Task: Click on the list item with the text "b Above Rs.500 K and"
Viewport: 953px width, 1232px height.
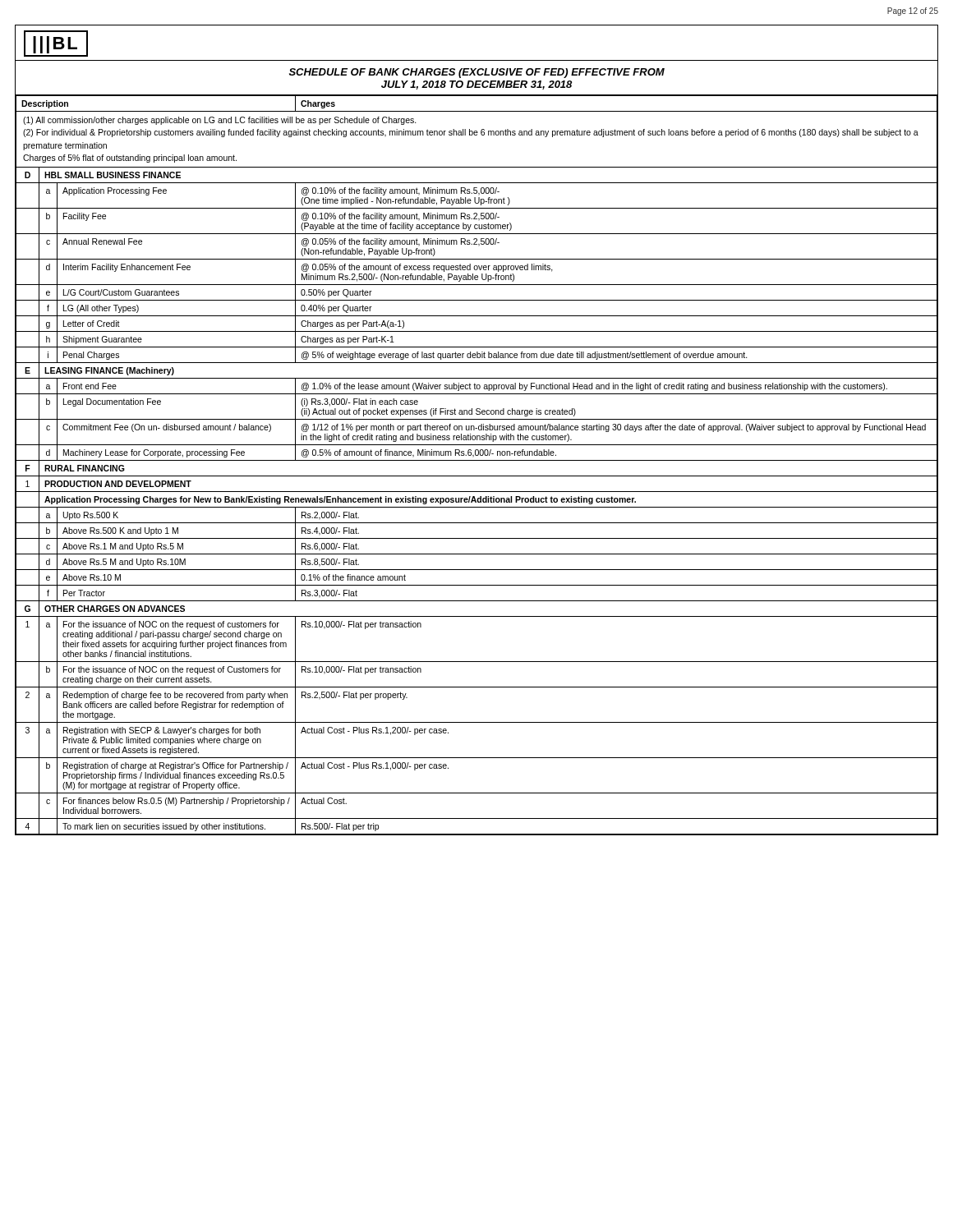Action: click(476, 531)
